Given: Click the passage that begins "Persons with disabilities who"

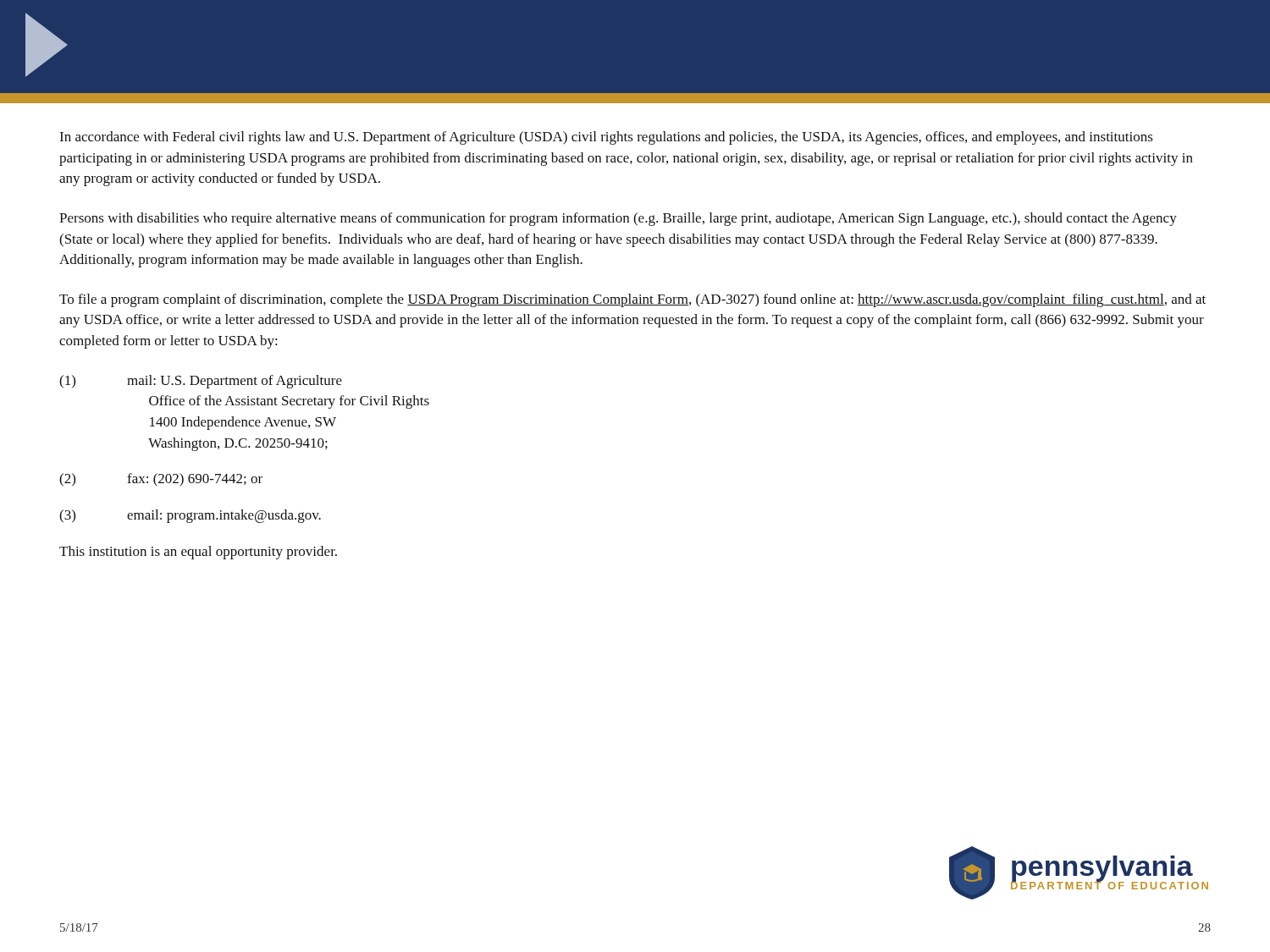Looking at the screenshot, I should (618, 239).
